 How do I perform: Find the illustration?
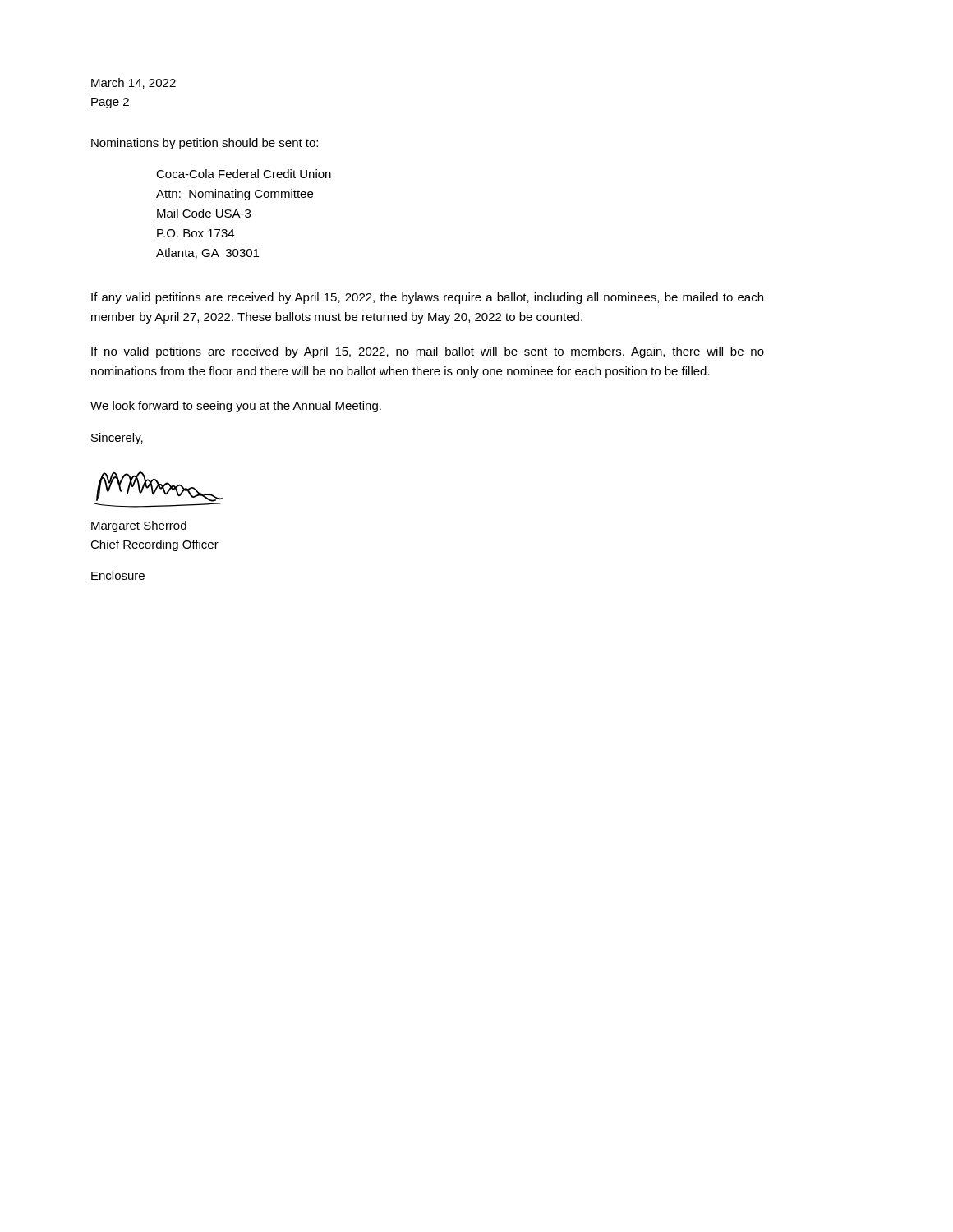[427, 481]
